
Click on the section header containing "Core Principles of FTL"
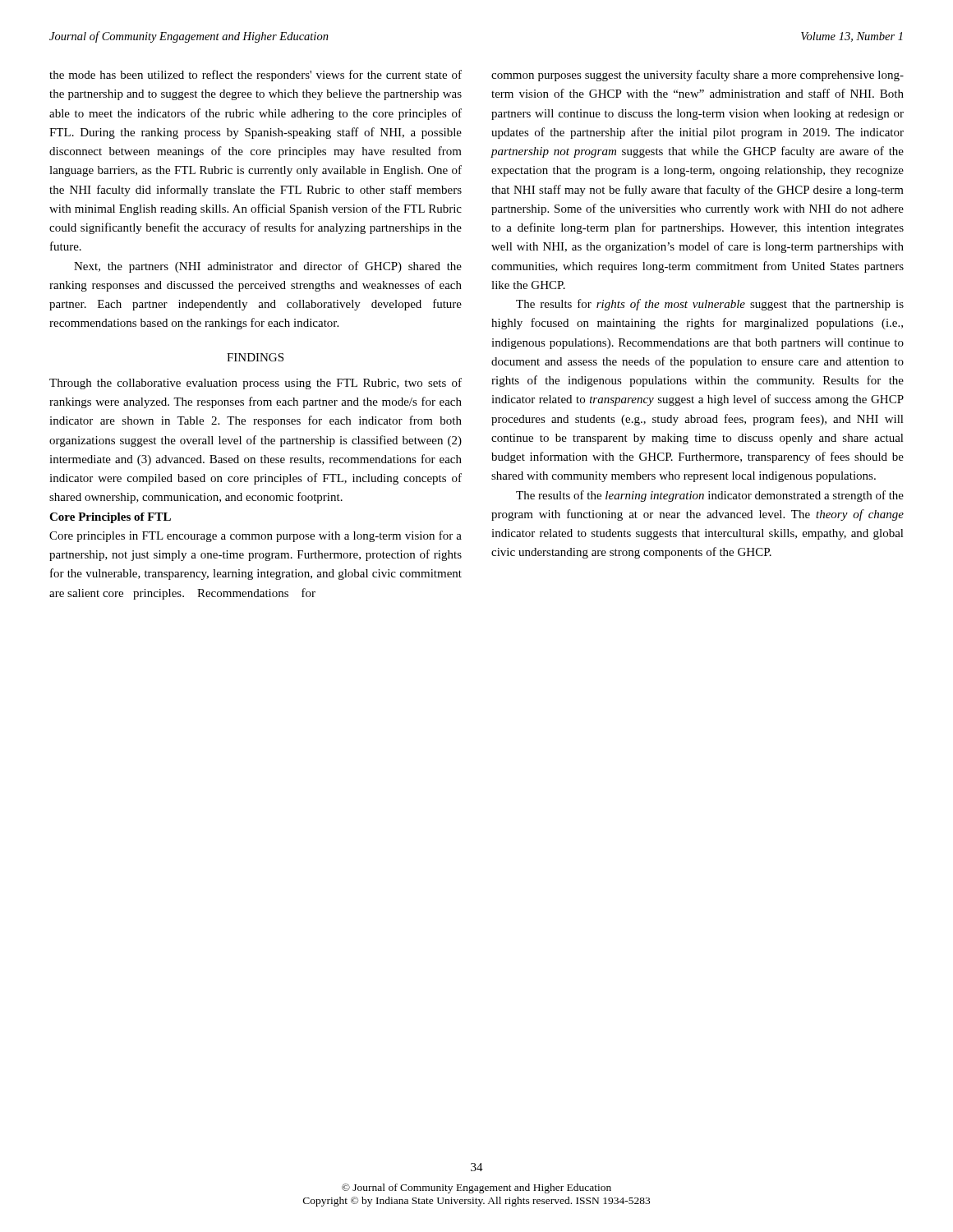[x=110, y=516]
